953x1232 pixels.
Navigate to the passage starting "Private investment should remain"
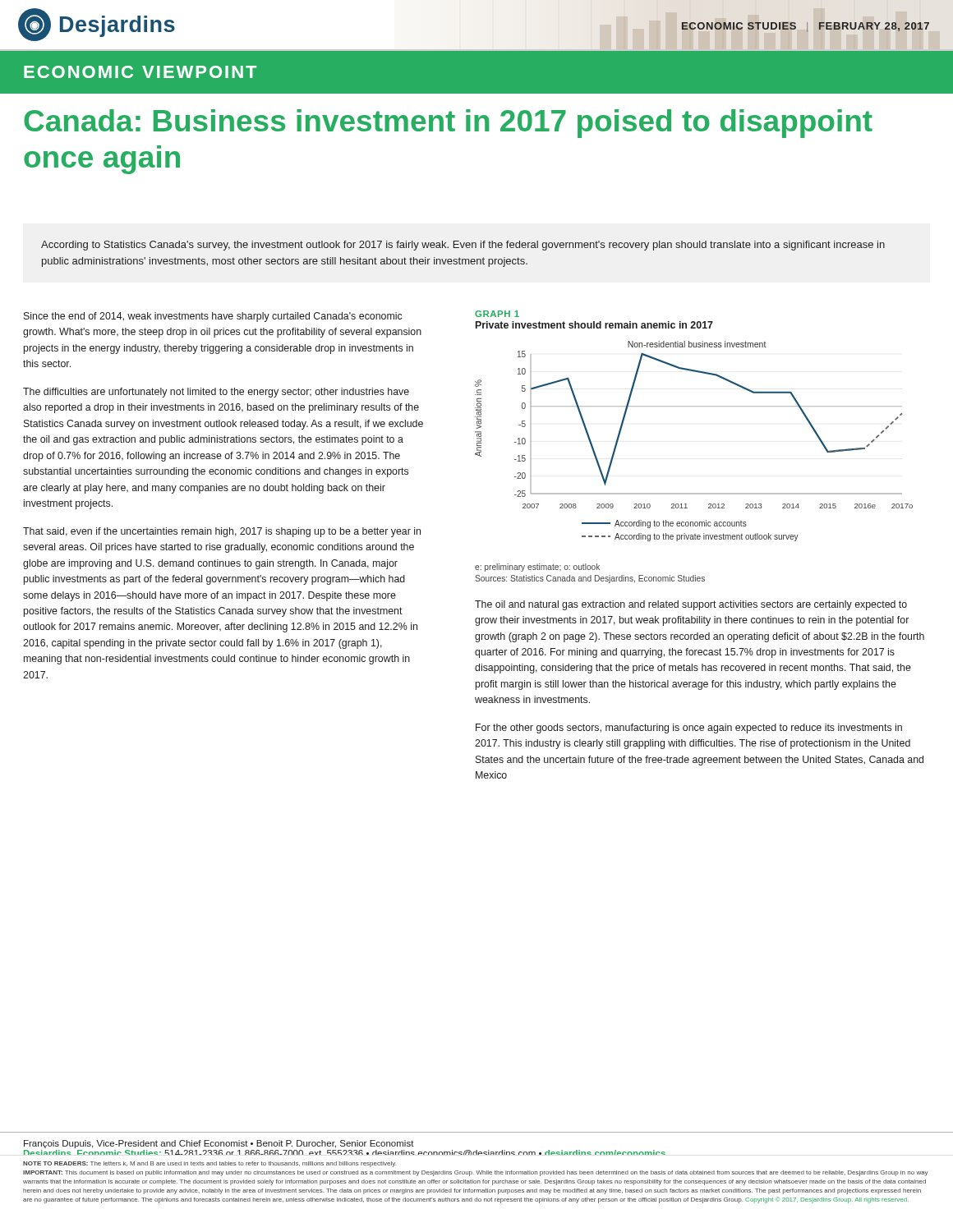tap(594, 325)
